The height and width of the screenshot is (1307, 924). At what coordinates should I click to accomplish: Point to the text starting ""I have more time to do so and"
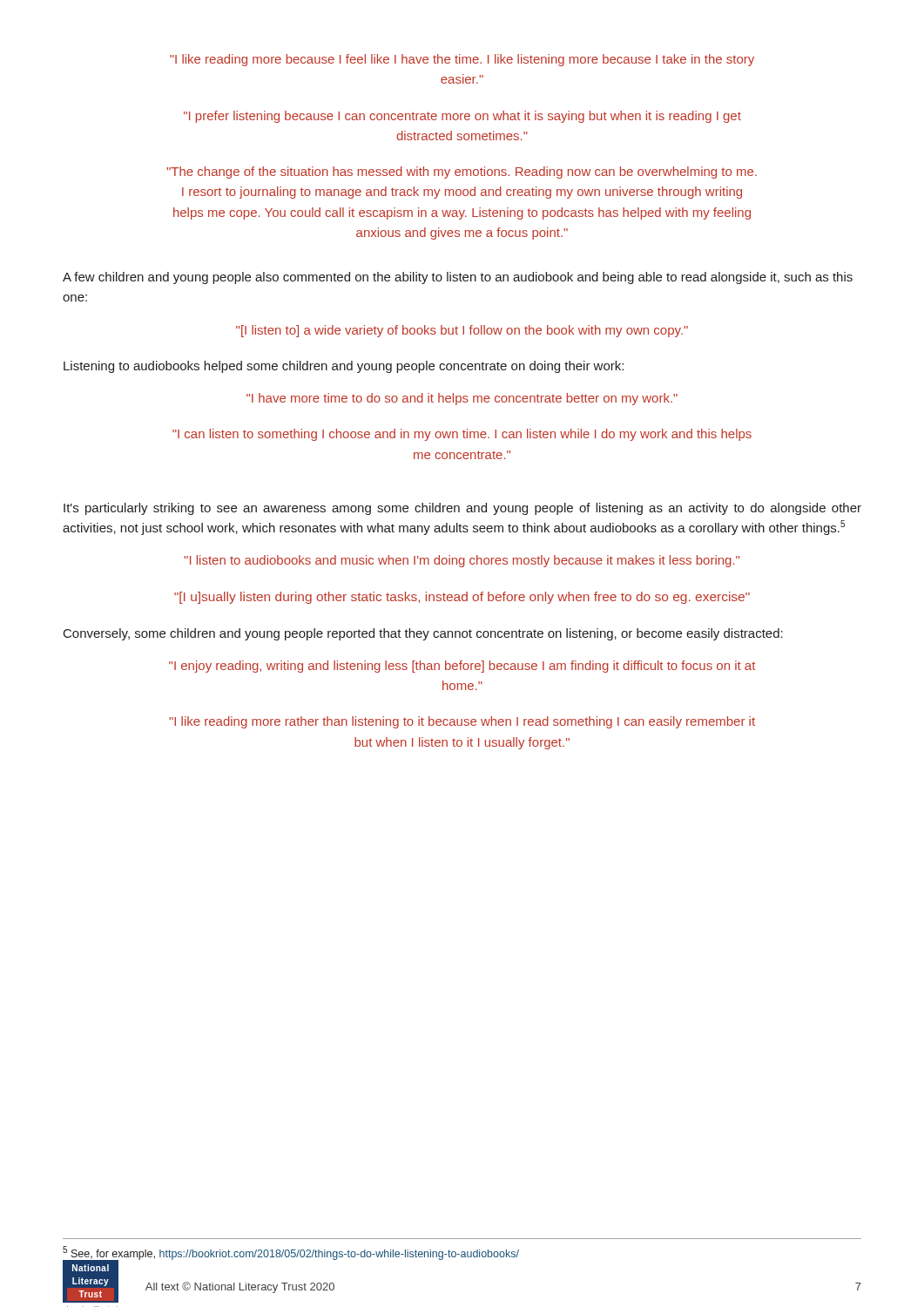tap(462, 398)
